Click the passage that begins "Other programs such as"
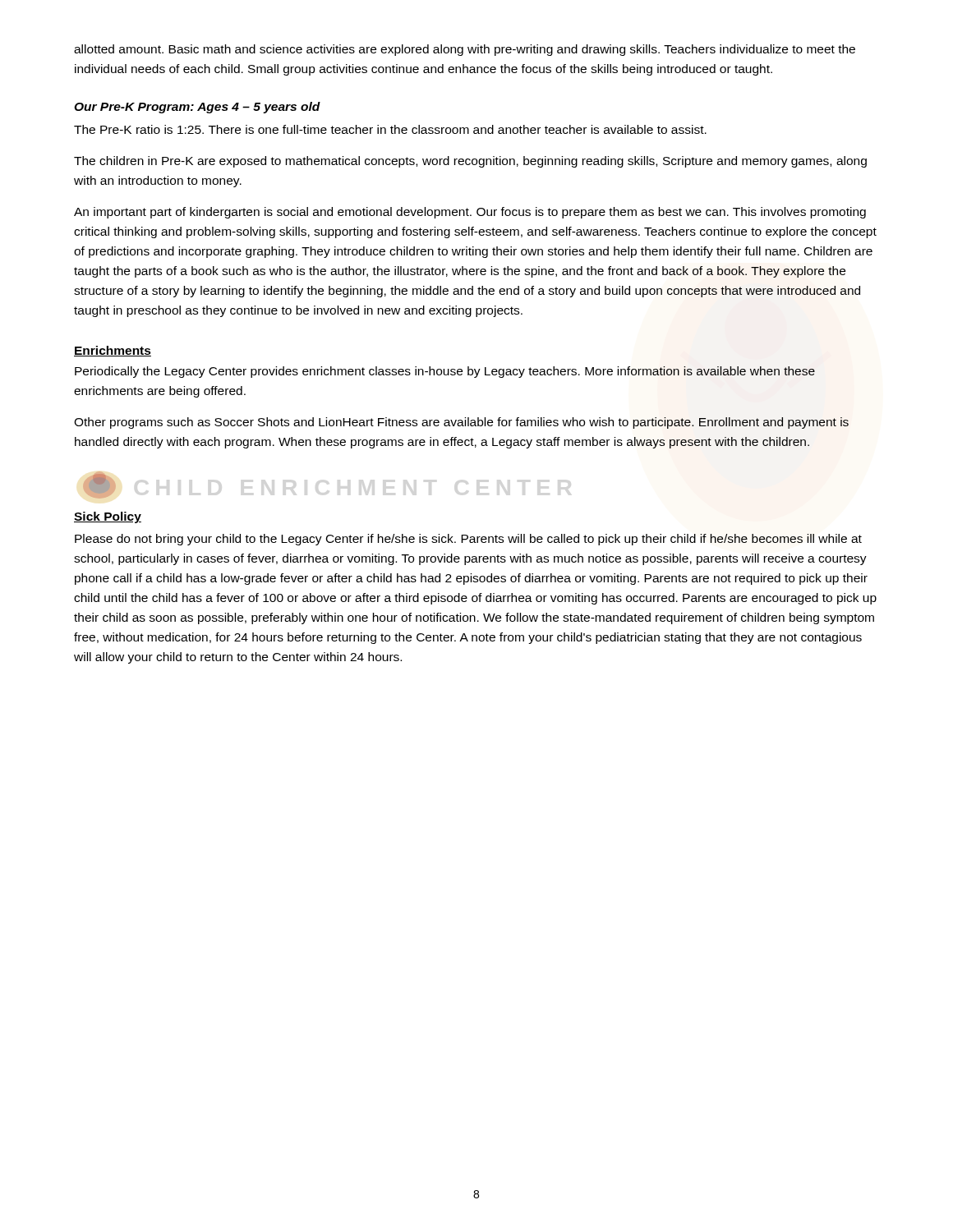 pyautogui.click(x=461, y=432)
